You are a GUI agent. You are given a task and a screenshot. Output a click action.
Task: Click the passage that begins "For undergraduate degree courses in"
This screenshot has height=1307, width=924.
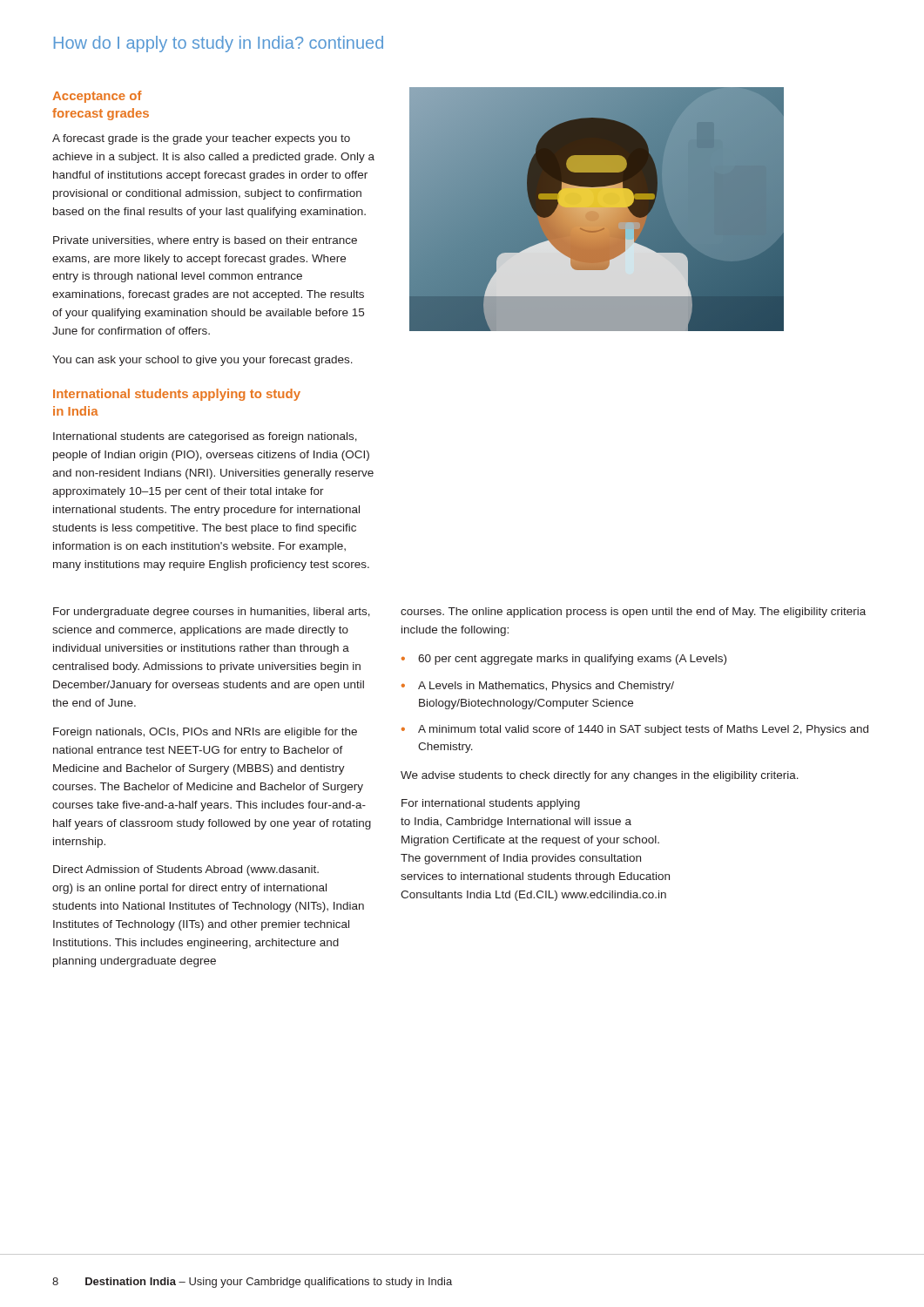point(211,657)
